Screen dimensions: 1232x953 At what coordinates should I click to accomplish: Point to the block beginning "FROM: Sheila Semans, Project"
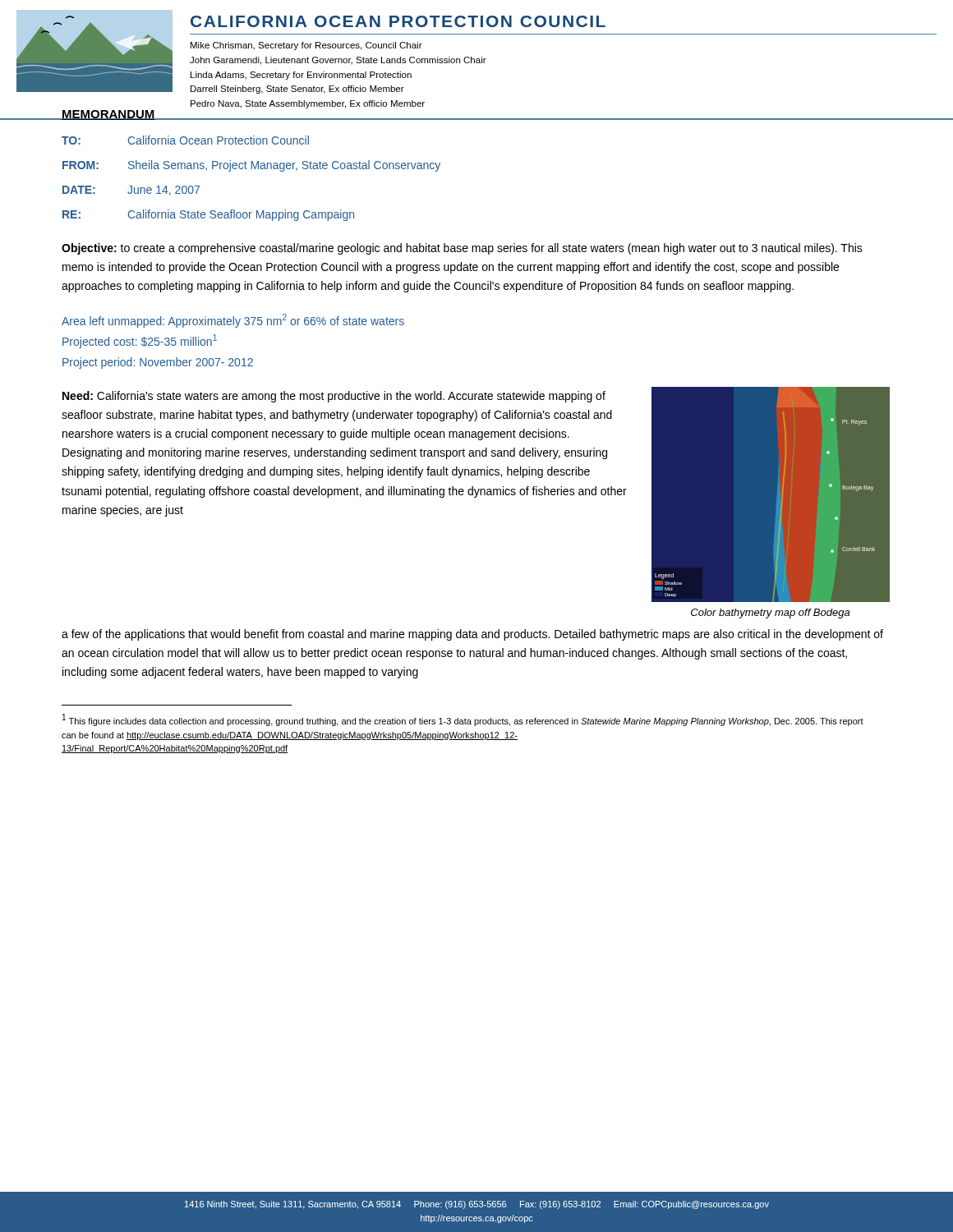click(251, 165)
